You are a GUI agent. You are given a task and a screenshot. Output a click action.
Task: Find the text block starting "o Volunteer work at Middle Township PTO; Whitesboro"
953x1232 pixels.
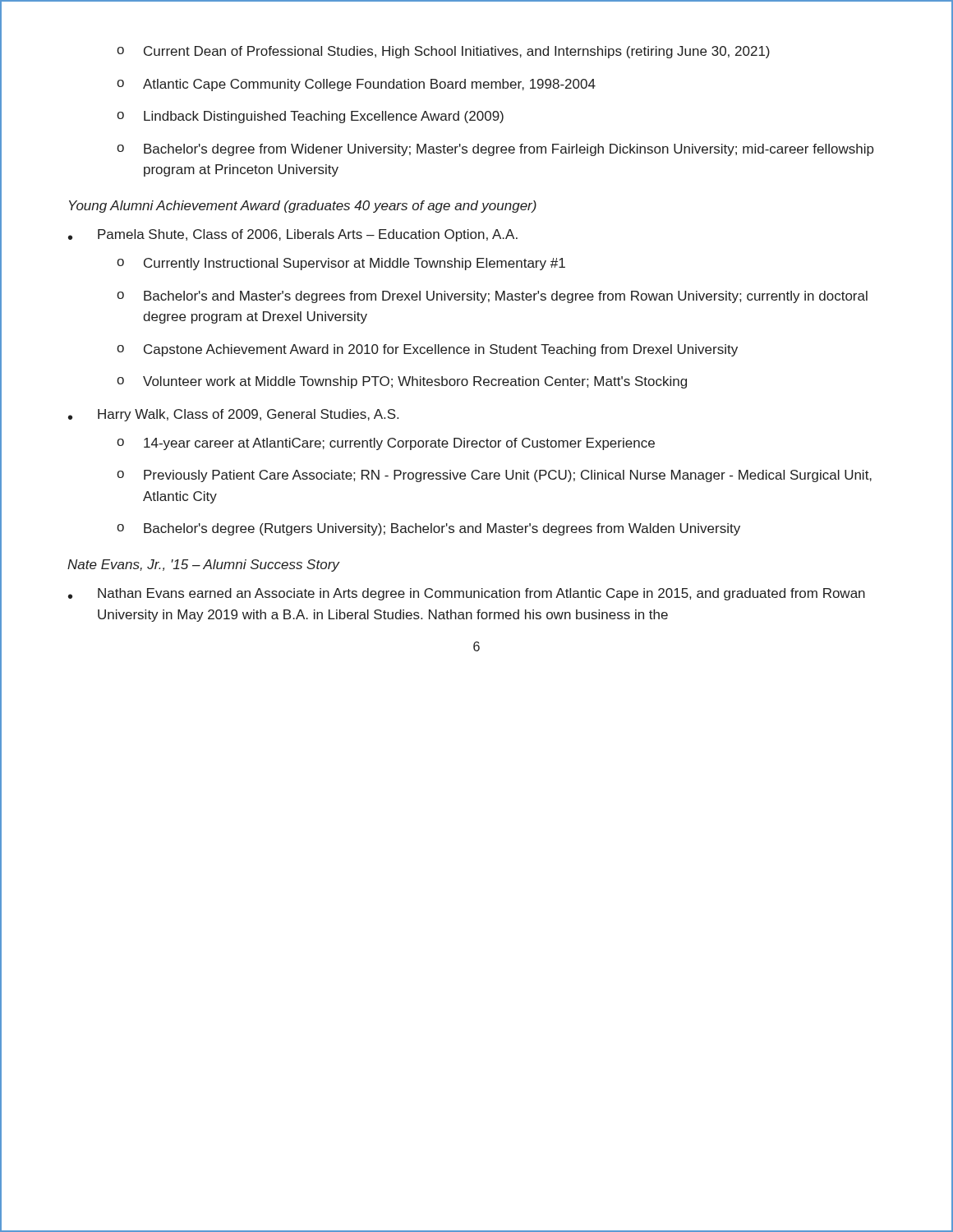pyautogui.click(x=501, y=382)
